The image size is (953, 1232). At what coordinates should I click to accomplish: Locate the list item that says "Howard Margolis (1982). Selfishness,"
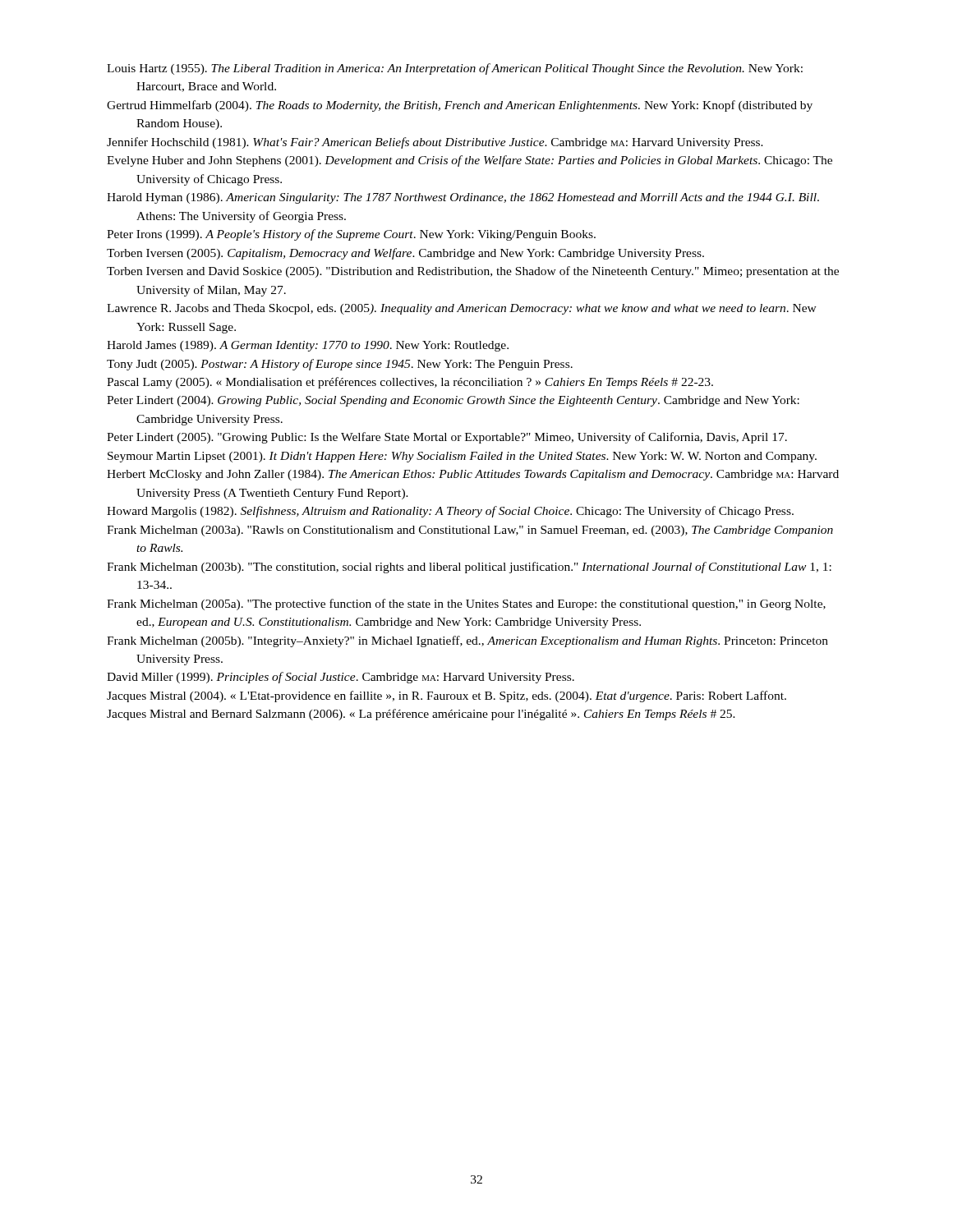coord(451,511)
